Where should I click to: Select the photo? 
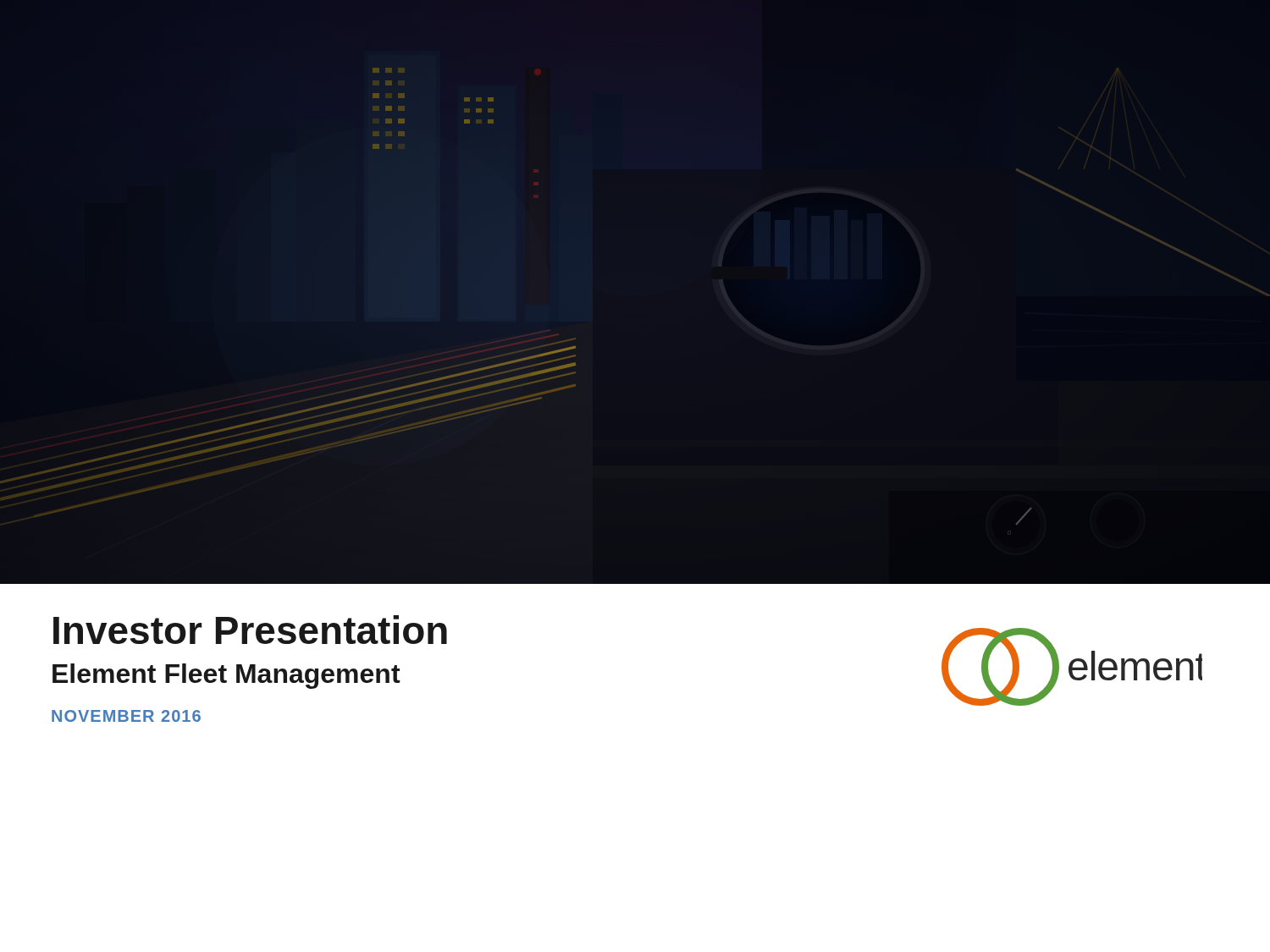(x=635, y=292)
